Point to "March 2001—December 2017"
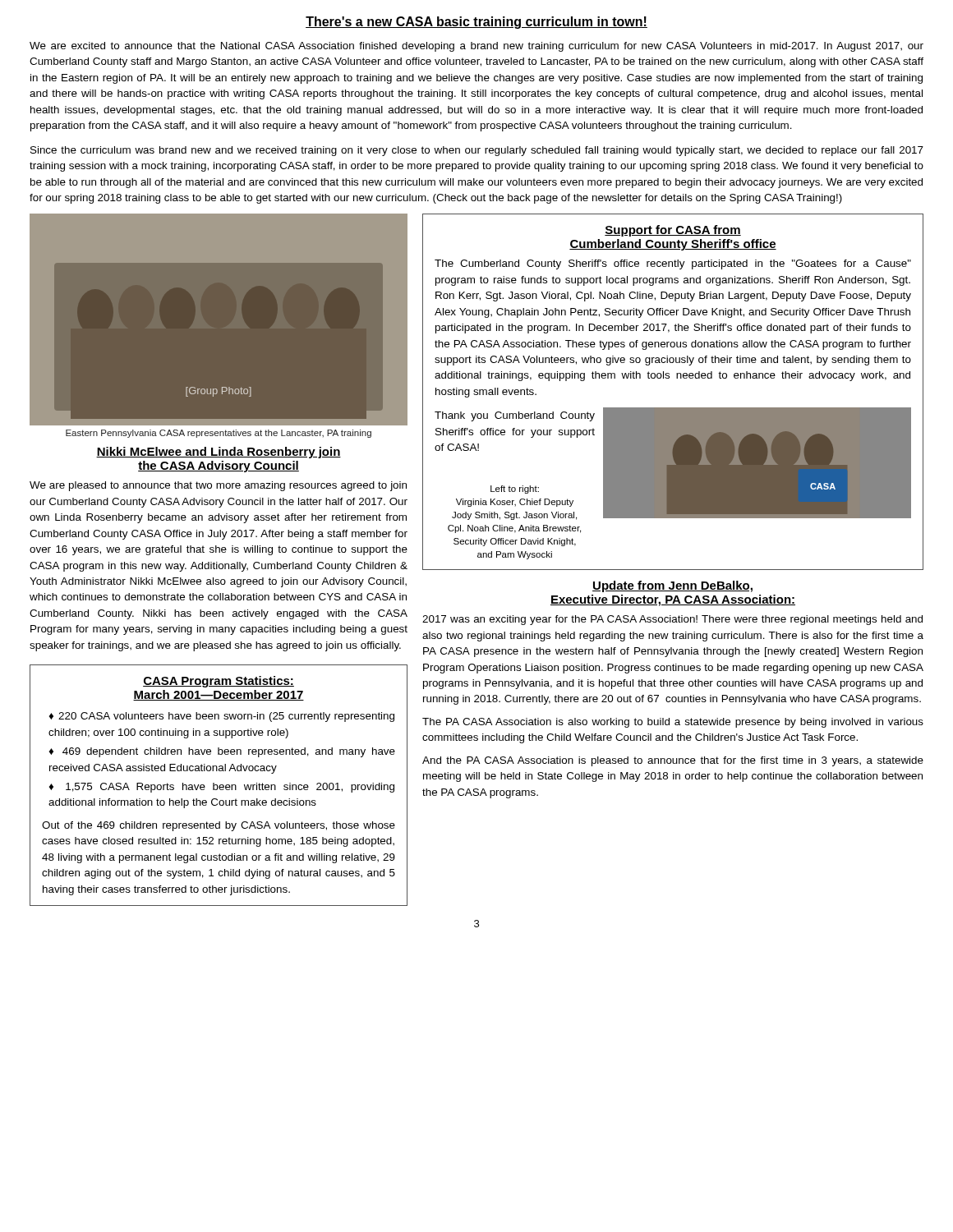The image size is (953, 1232). tap(219, 695)
